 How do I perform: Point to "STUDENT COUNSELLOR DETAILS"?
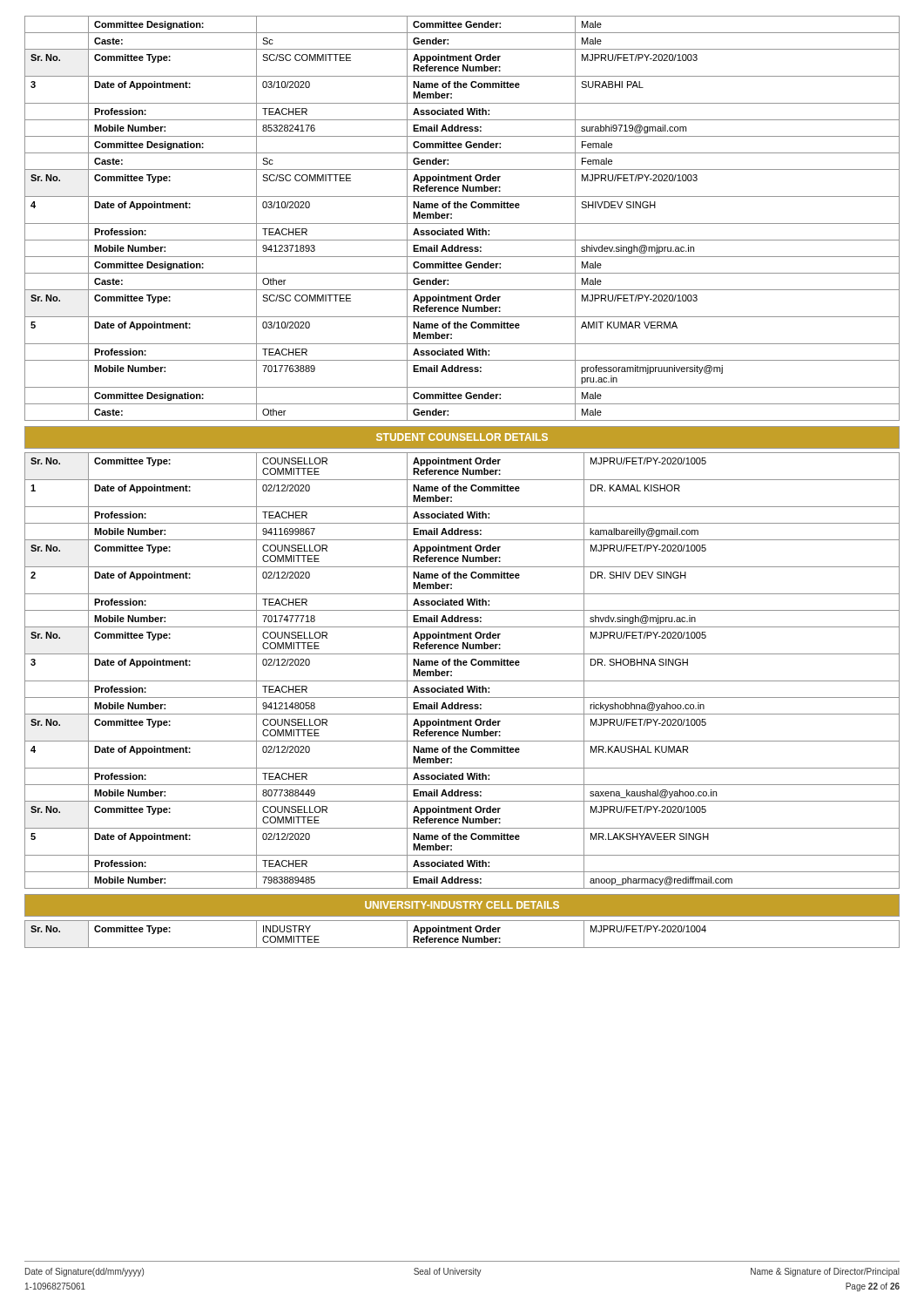tap(462, 437)
